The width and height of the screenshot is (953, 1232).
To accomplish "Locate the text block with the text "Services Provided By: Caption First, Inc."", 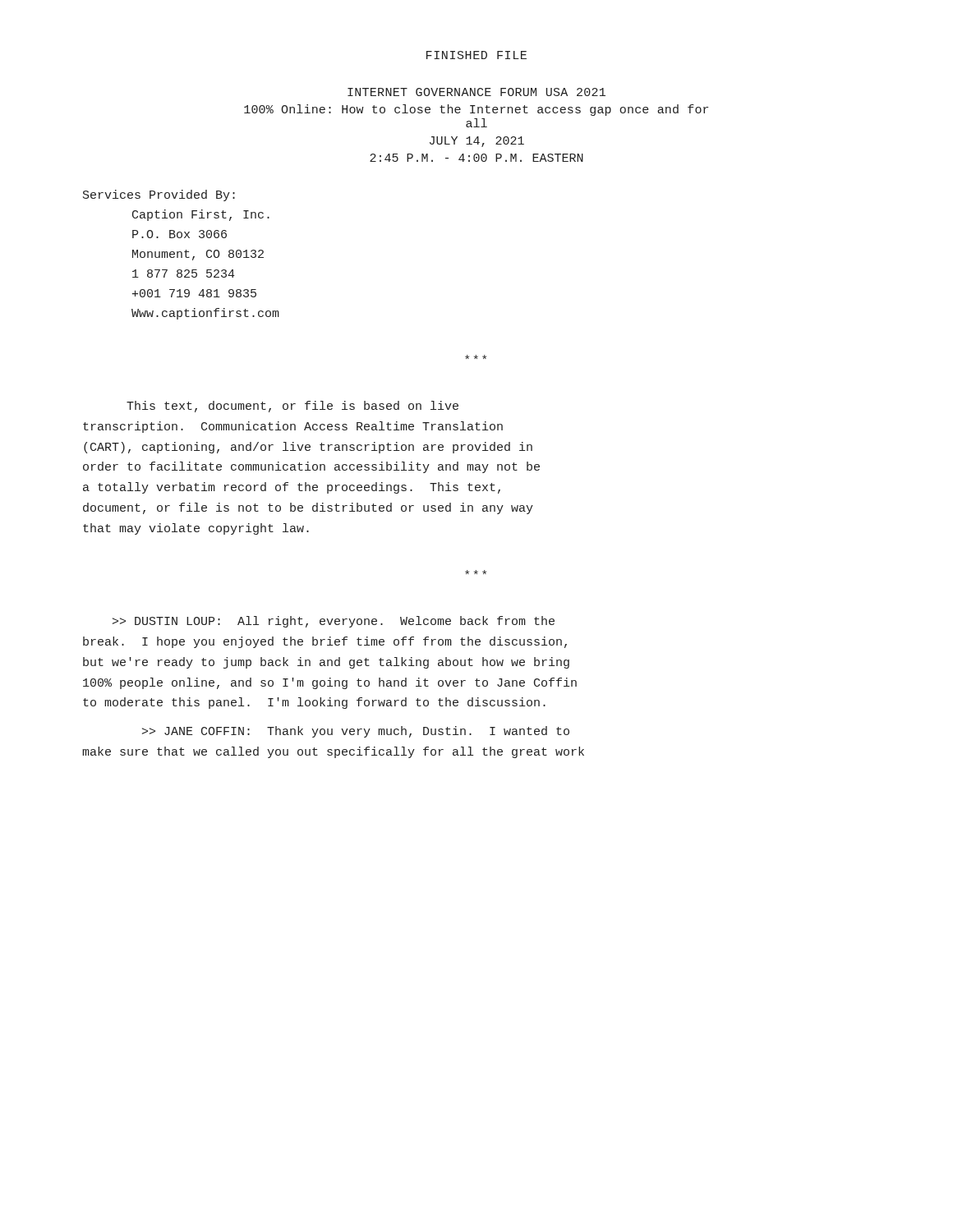I will [159, 195].
